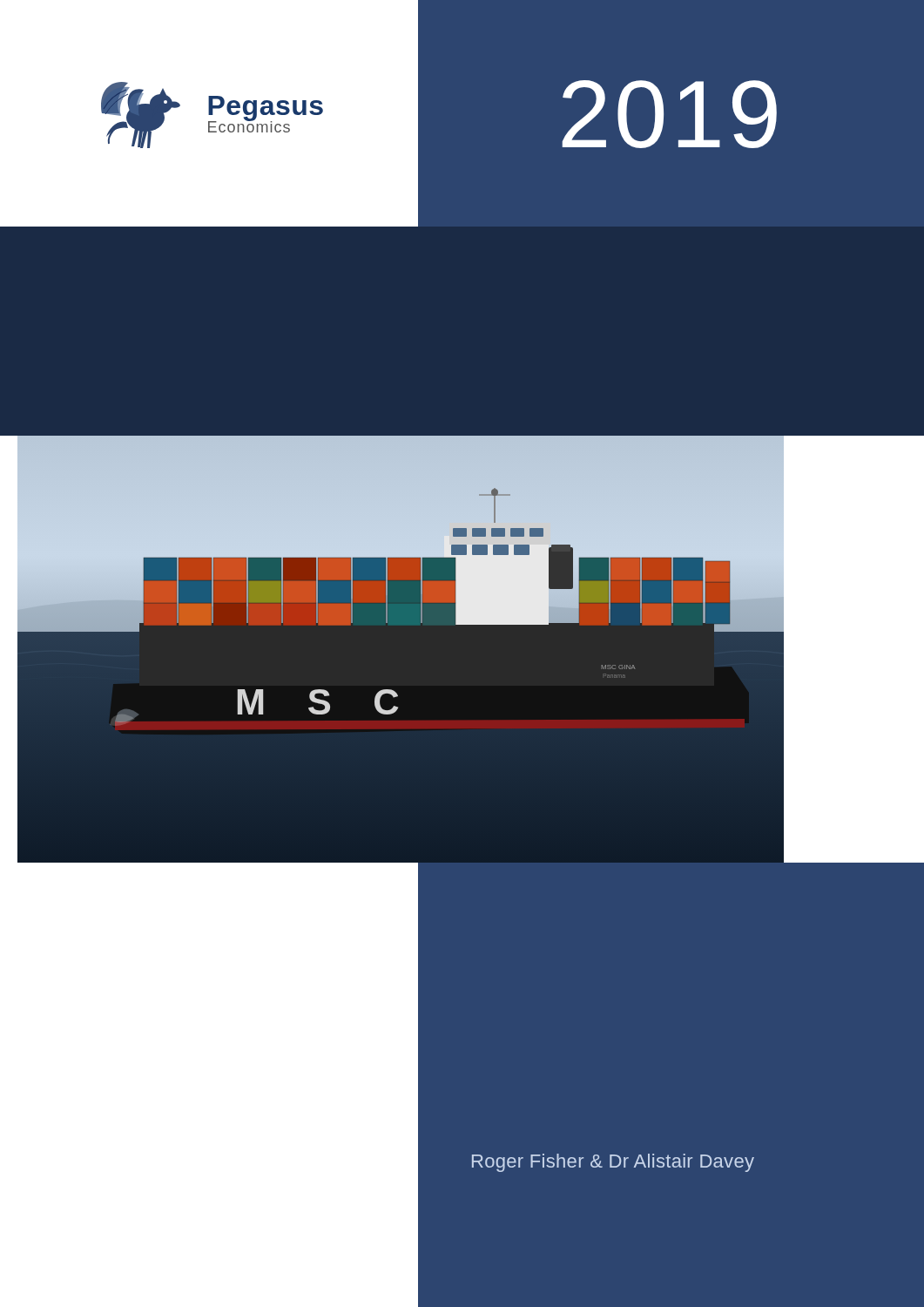The image size is (924, 1307).
Task: Point to the passage starting "Report on the BiosecurityImports"
Action: point(495,505)
